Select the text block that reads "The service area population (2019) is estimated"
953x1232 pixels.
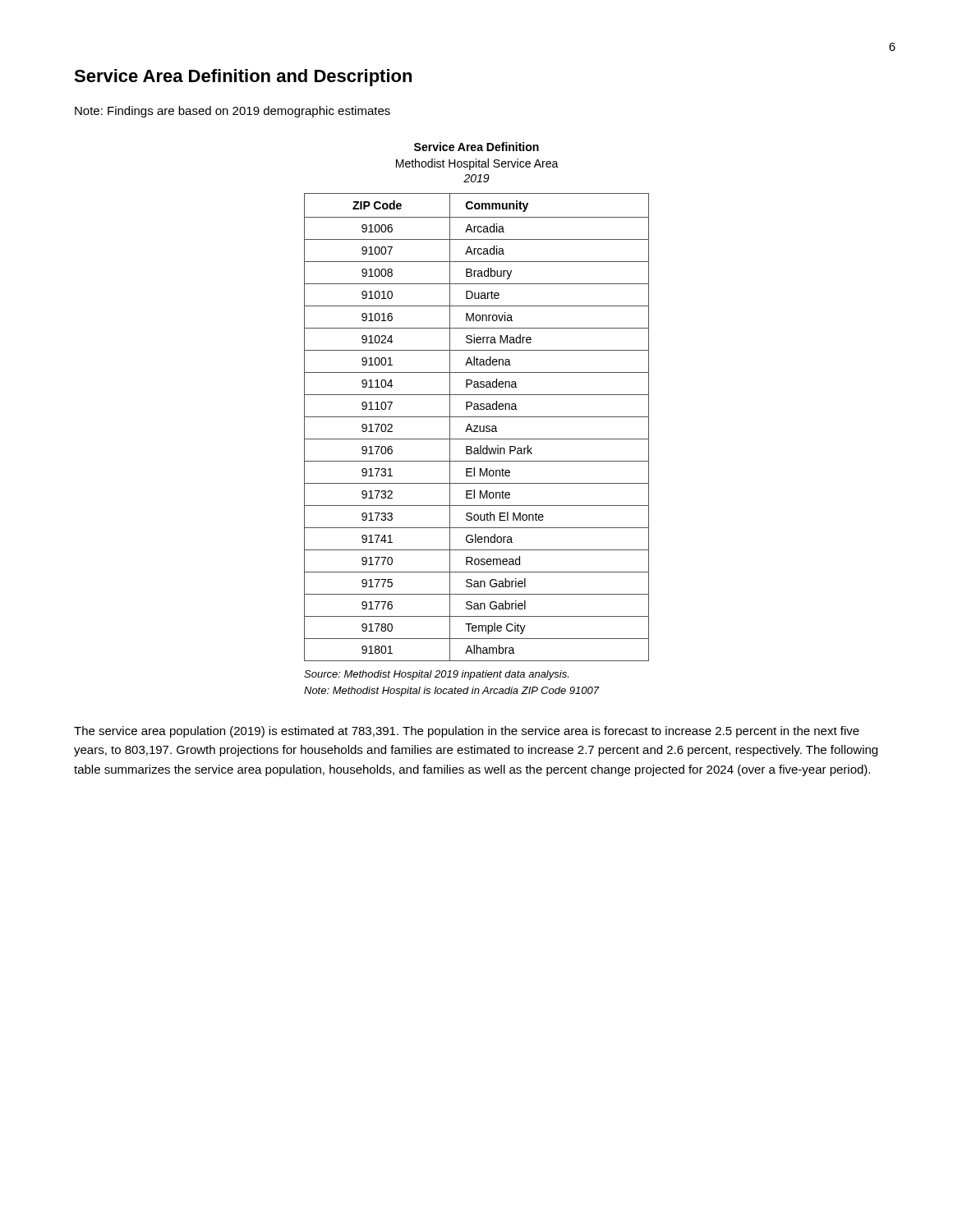click(476, 750)
